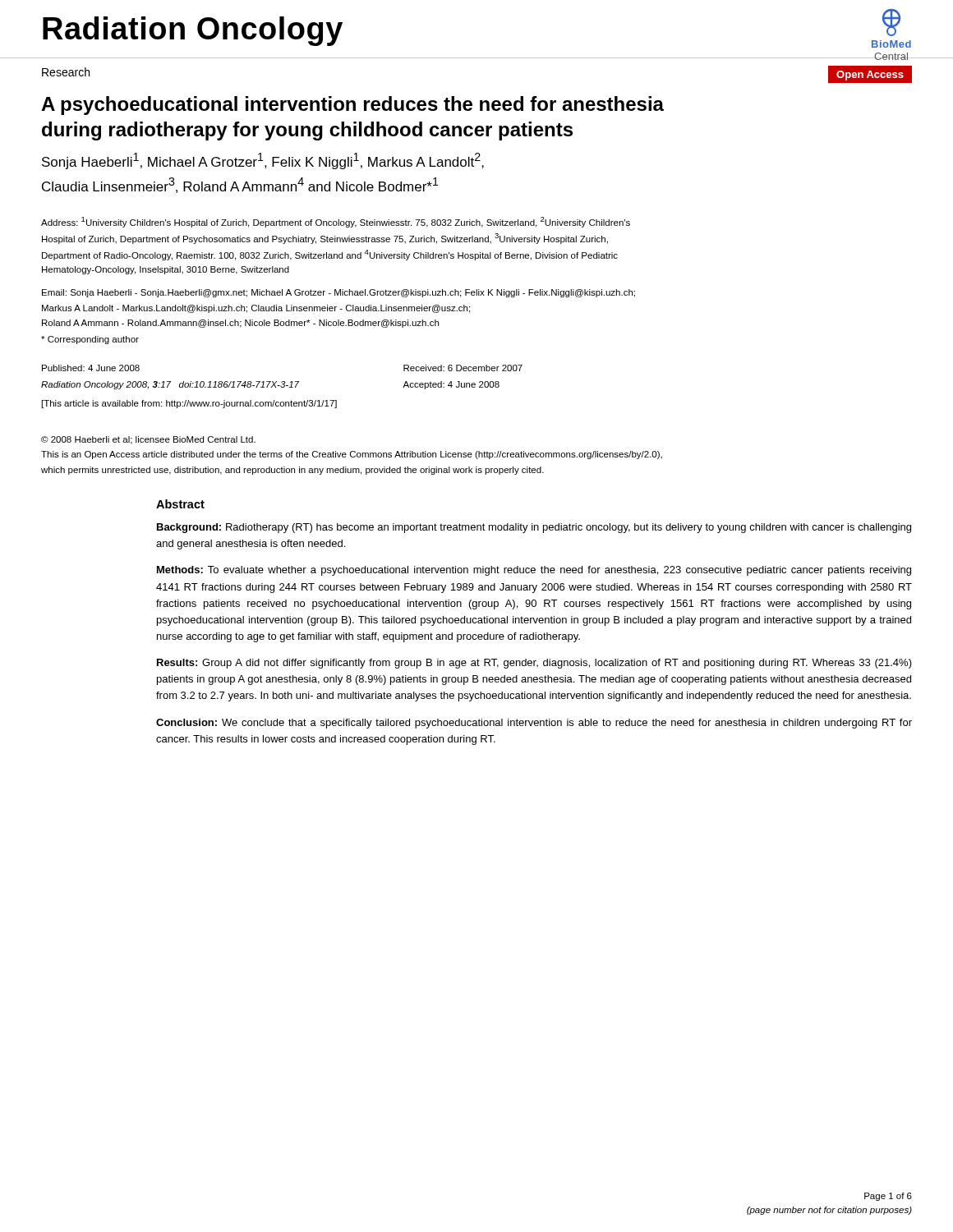Select the text block containing "Published: 4 June"

pyautogui.click(x=90, y=368)
